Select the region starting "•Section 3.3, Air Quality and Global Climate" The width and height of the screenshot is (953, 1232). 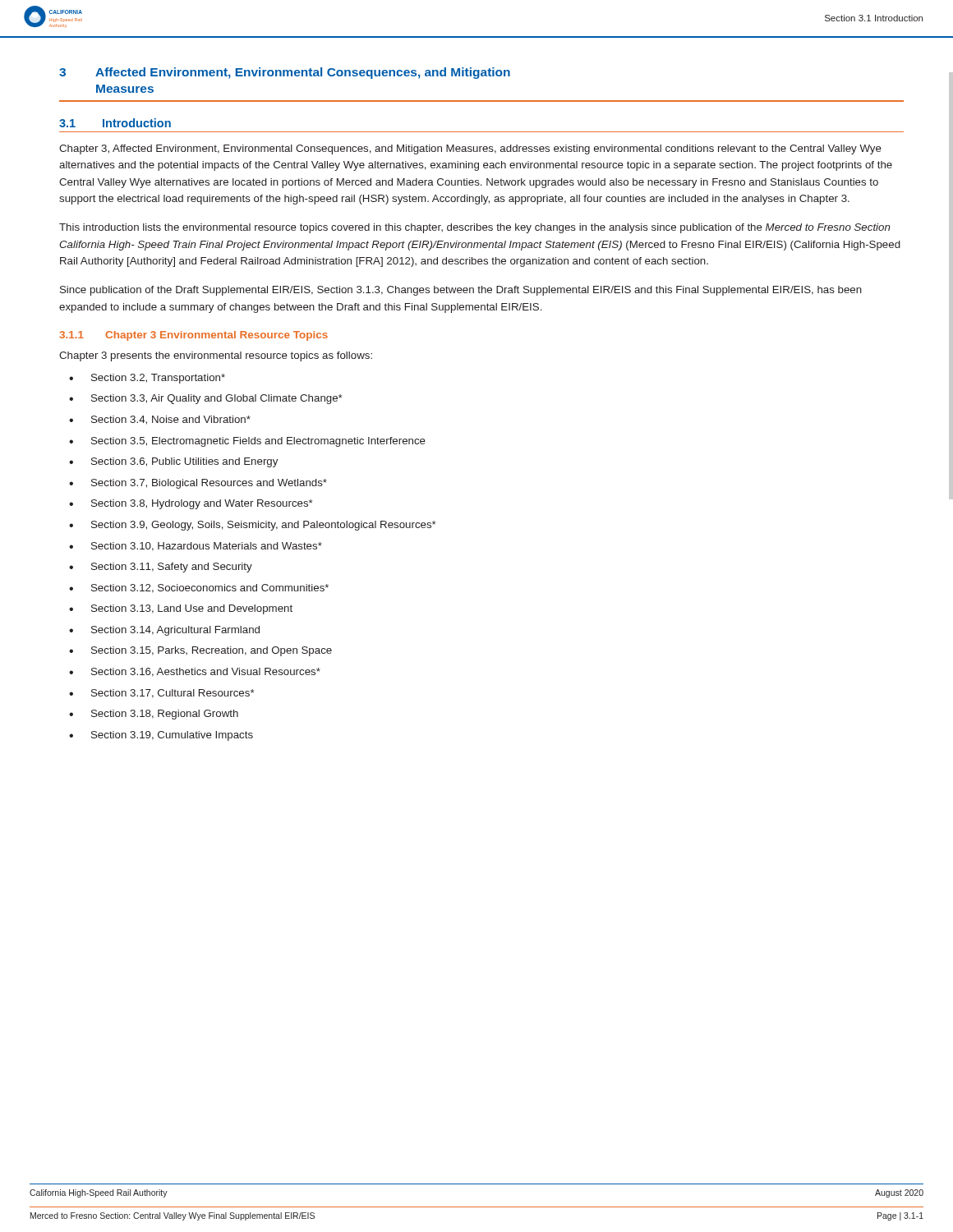[206, 399]
